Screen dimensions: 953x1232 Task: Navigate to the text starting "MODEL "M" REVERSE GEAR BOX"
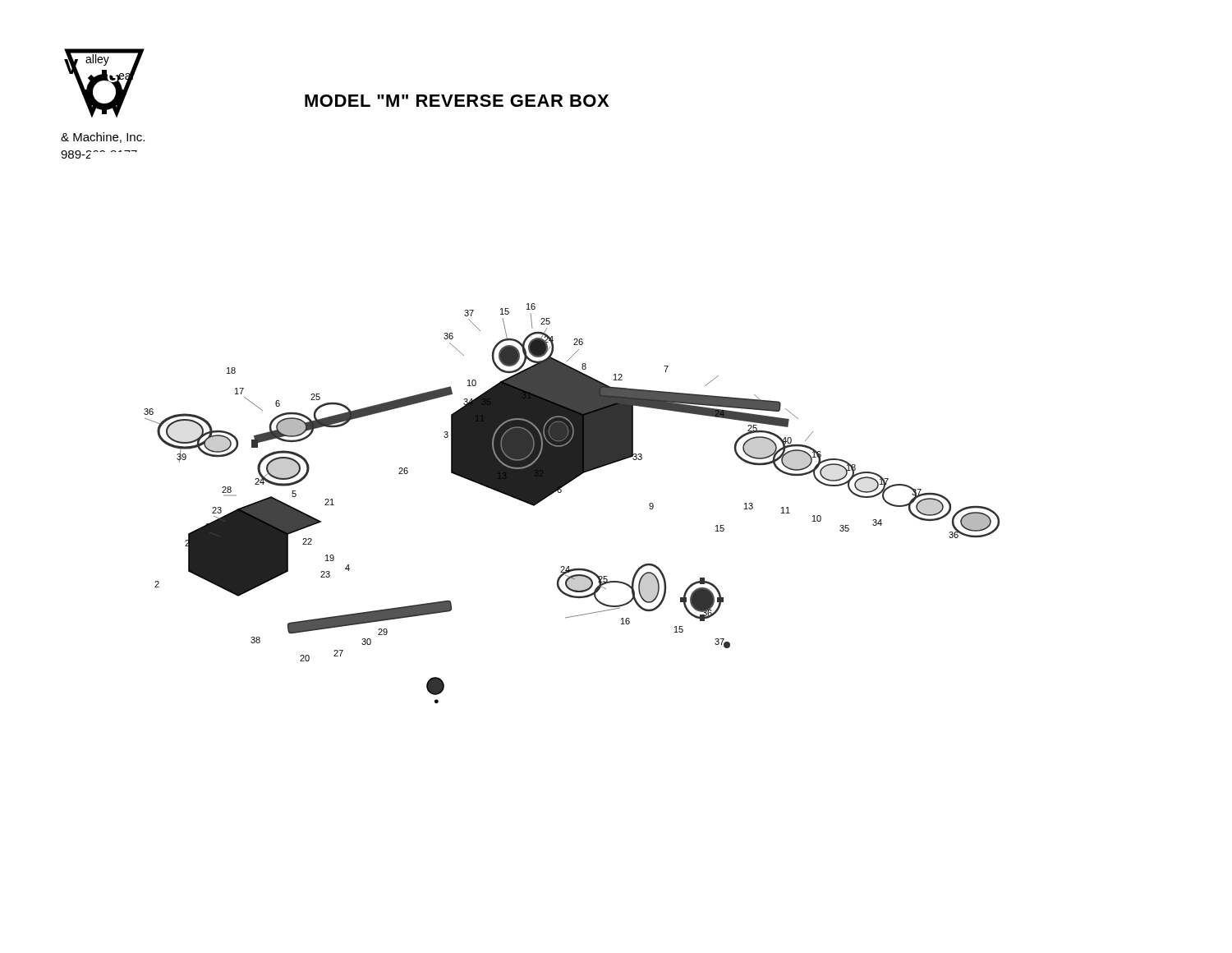click(x=591, y=101)
